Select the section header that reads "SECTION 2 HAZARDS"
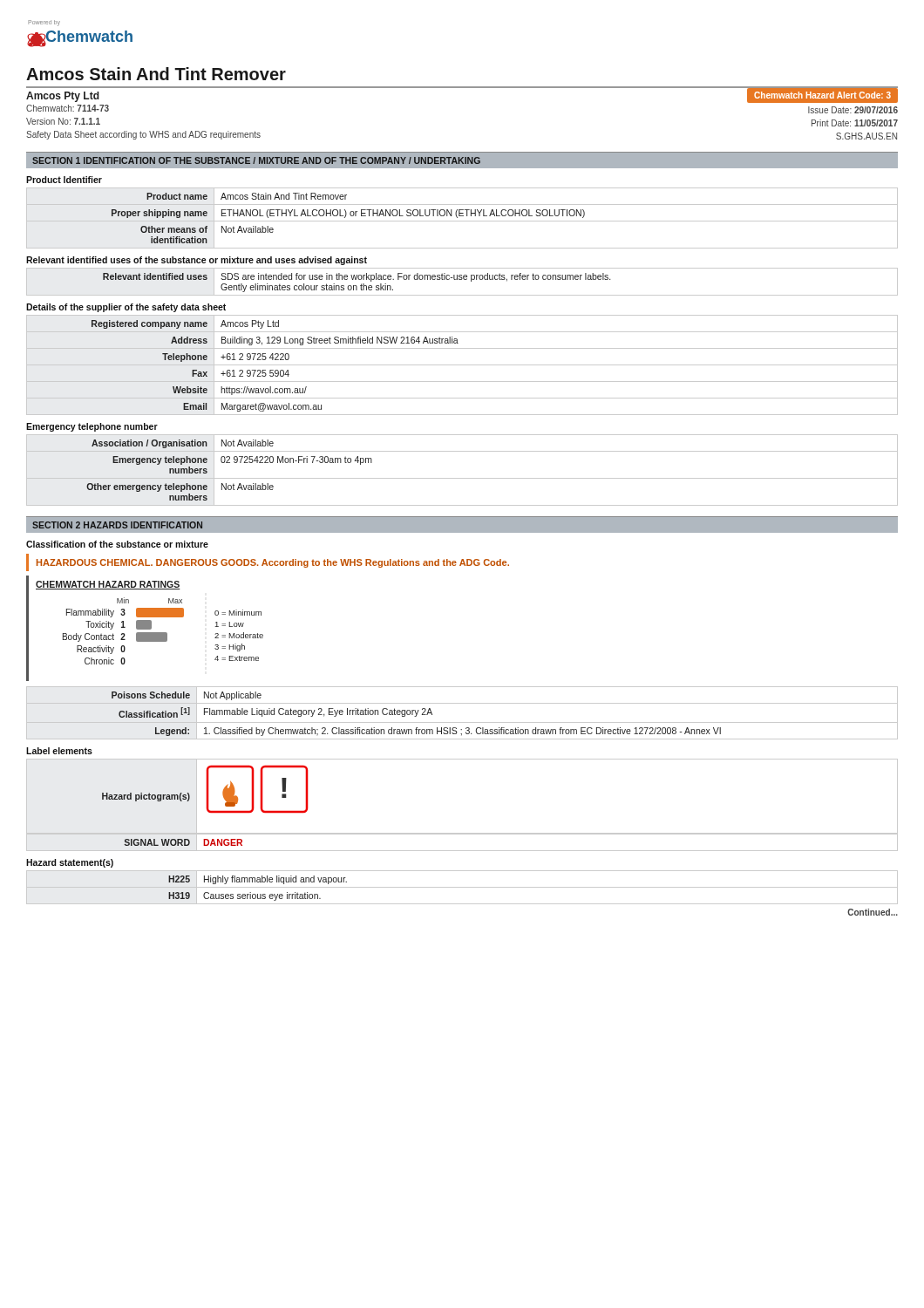924x1308 pixels. [118, 525]
